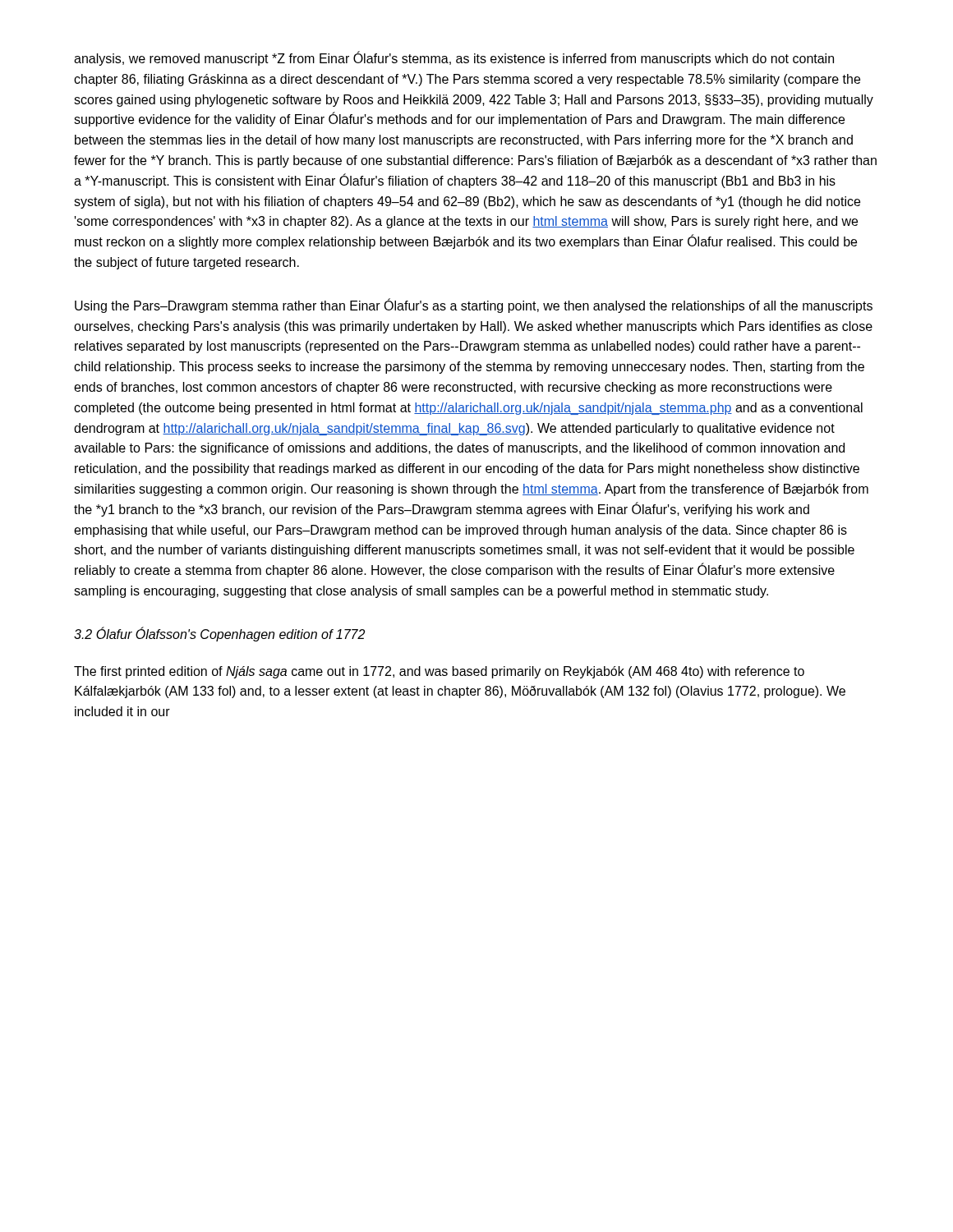Viewport: 953px width, 1232px height.
Task: Find the block starting "Using the Pars–Drawgram"
Action: 473,448
